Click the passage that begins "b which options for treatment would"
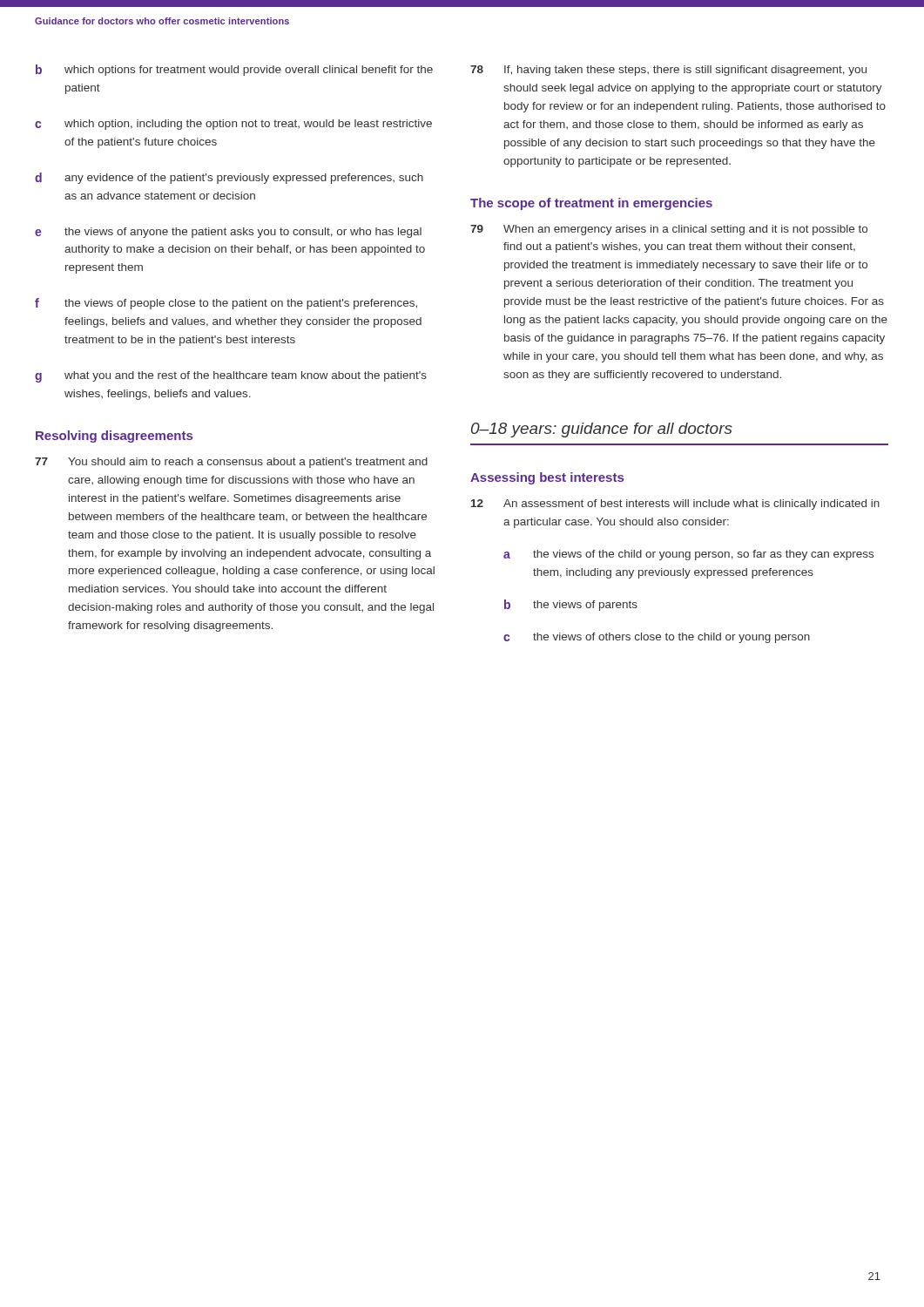 [235, 79]
